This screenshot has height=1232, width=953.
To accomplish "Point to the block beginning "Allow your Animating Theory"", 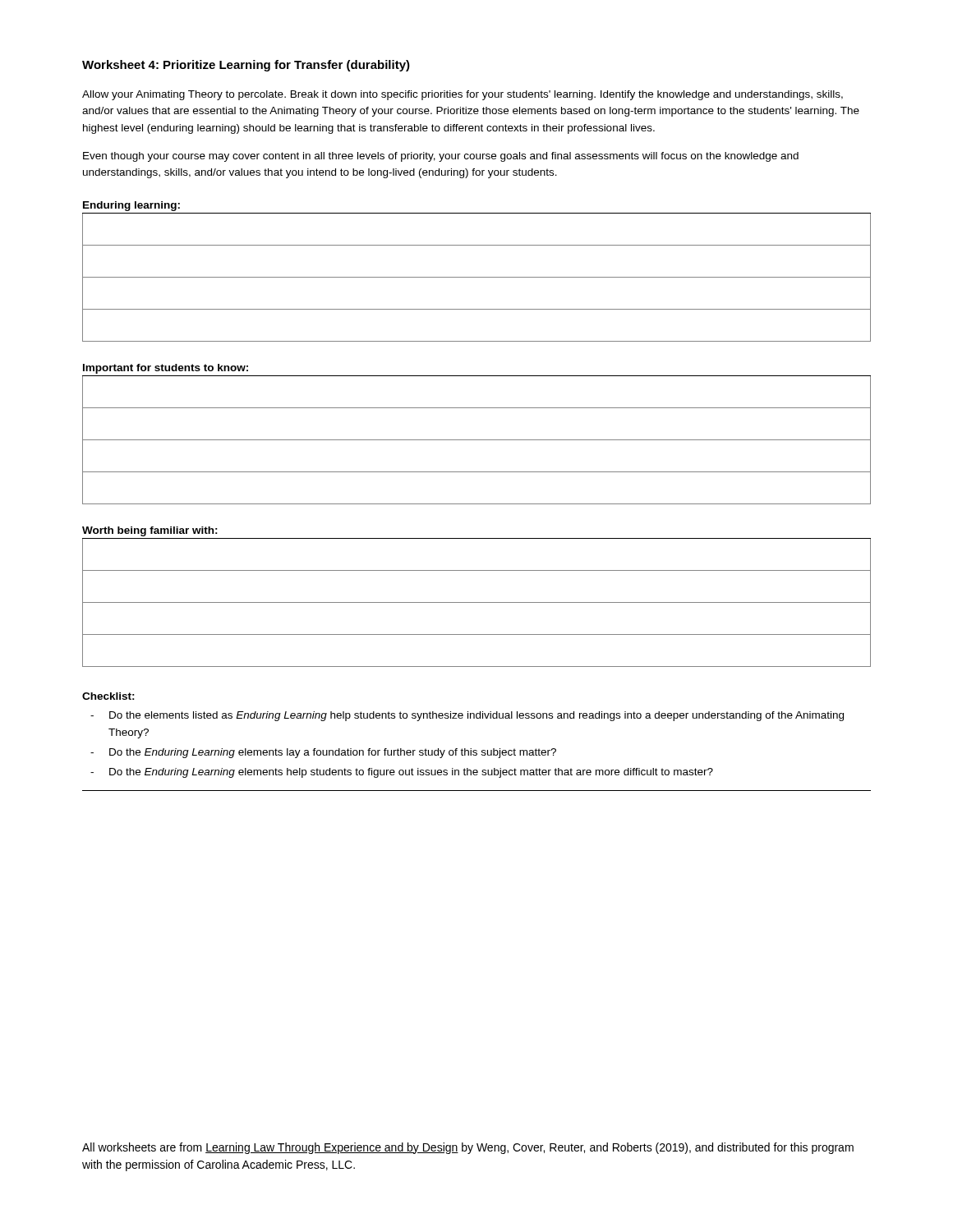I will 471,111.
